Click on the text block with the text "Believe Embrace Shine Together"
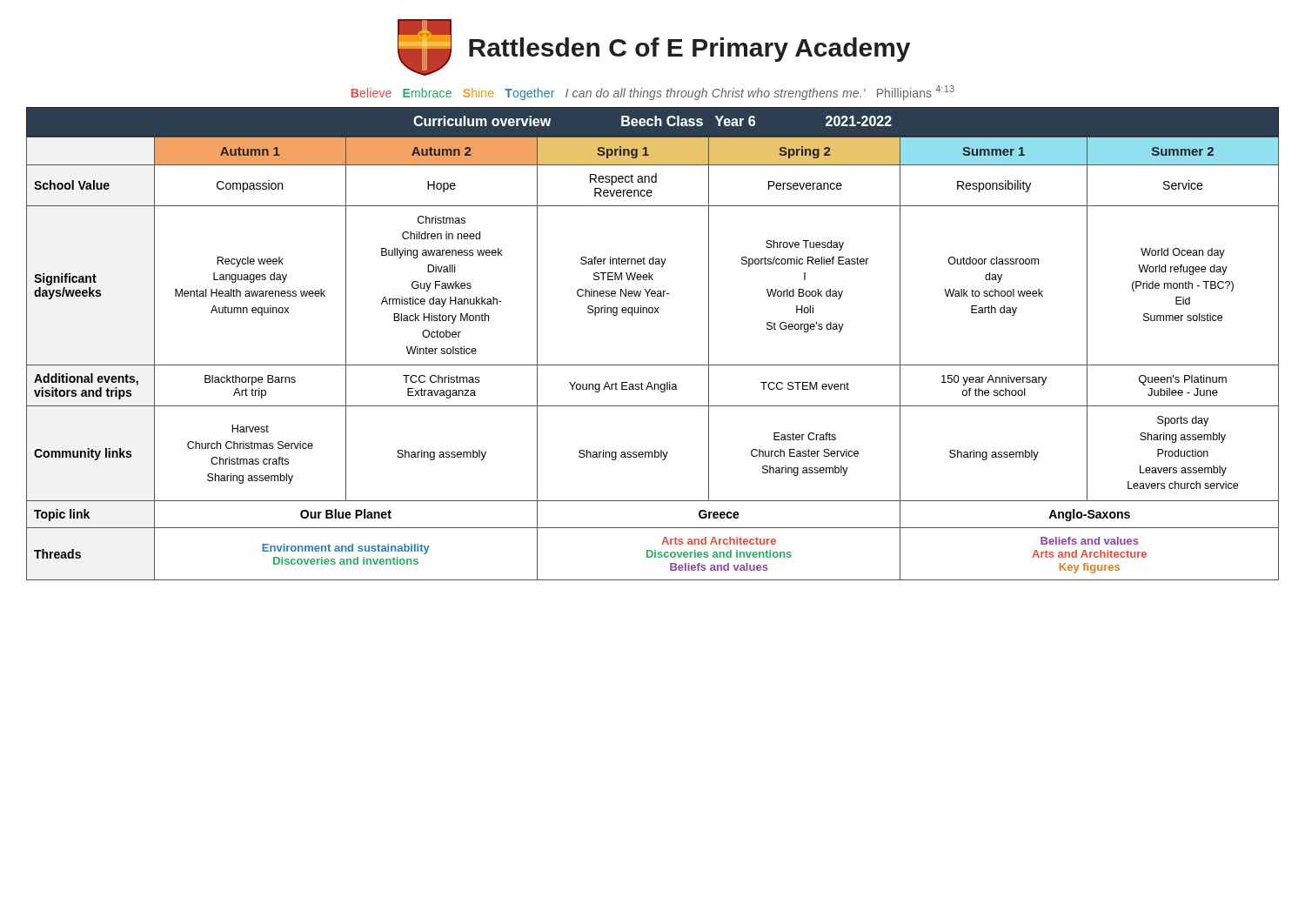Screen dimensions: 924x1305 (652, 92)
